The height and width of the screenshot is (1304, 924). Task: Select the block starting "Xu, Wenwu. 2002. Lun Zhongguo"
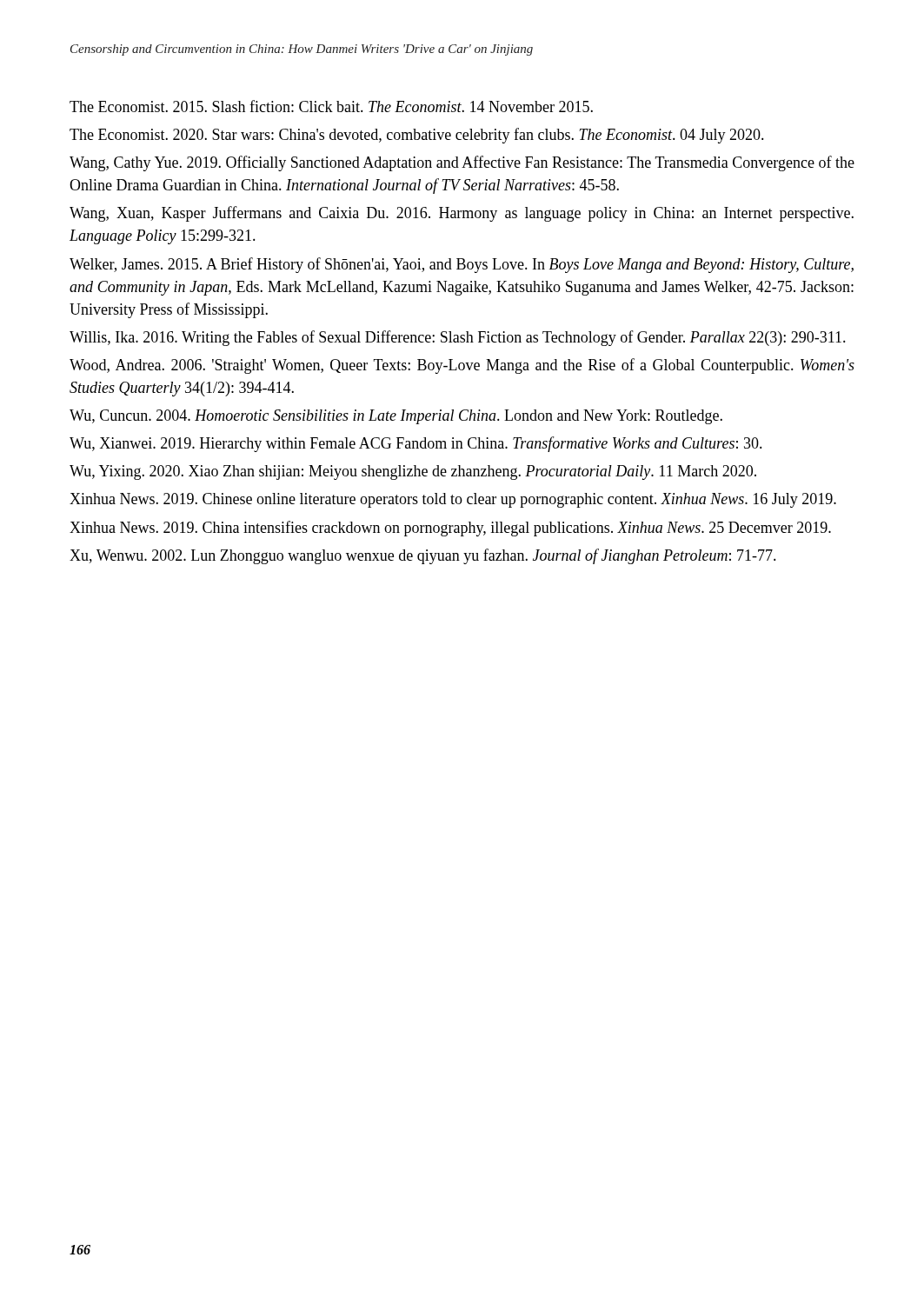pos(462,555)
